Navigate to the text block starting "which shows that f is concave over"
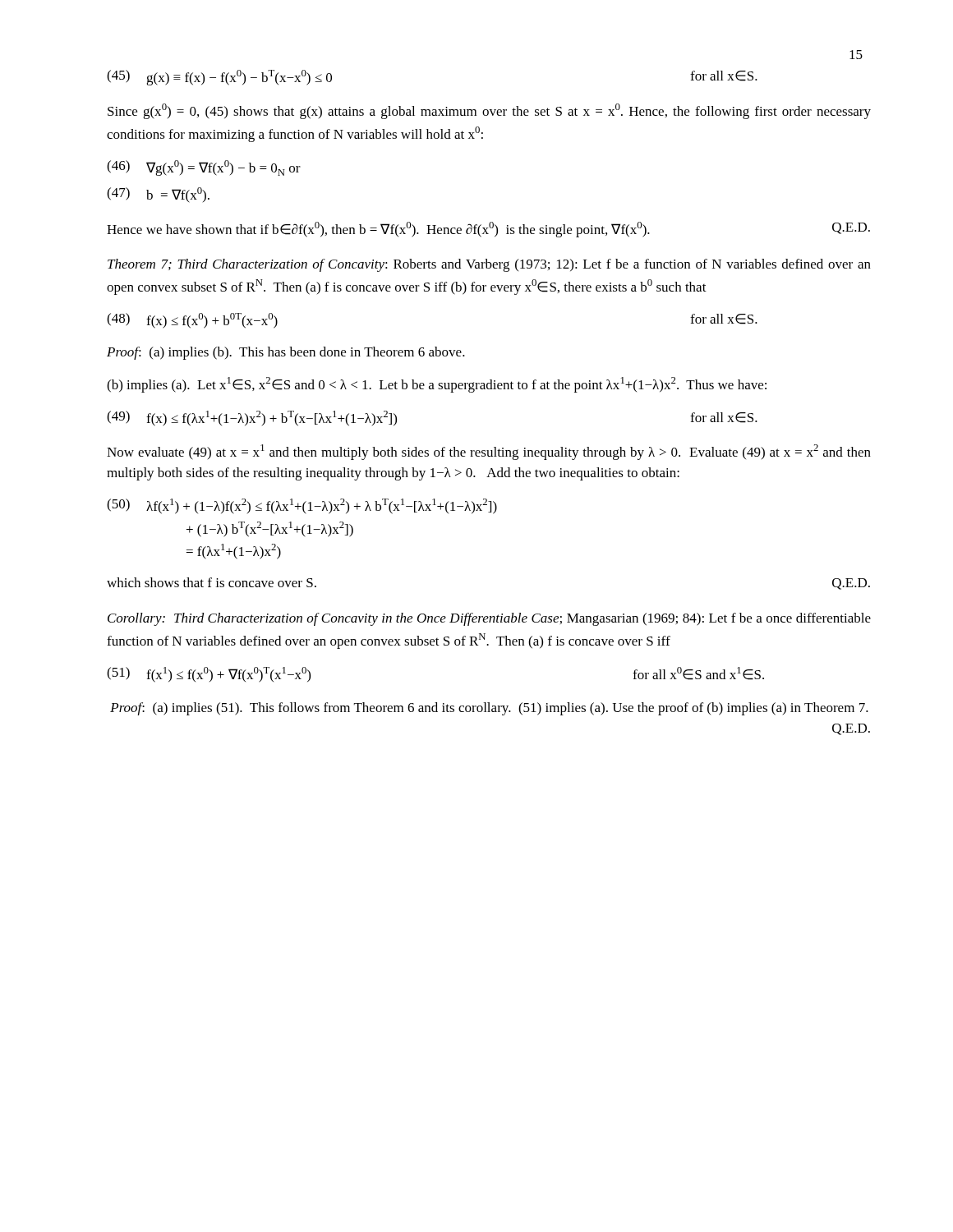This screenshot has height=1232, width=953. (210, 584)
